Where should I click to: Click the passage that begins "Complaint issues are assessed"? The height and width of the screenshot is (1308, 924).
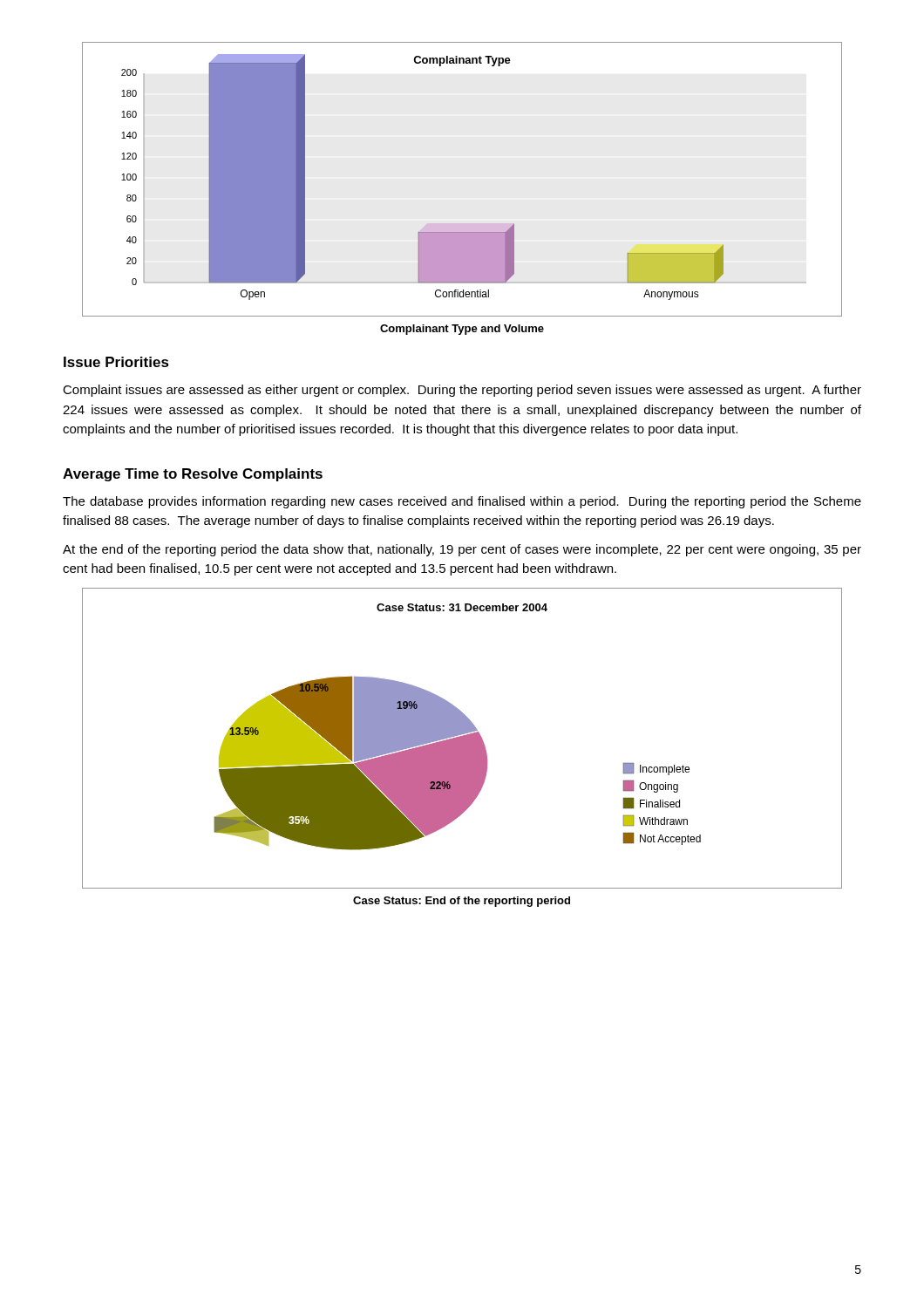(x=462, y=409)
